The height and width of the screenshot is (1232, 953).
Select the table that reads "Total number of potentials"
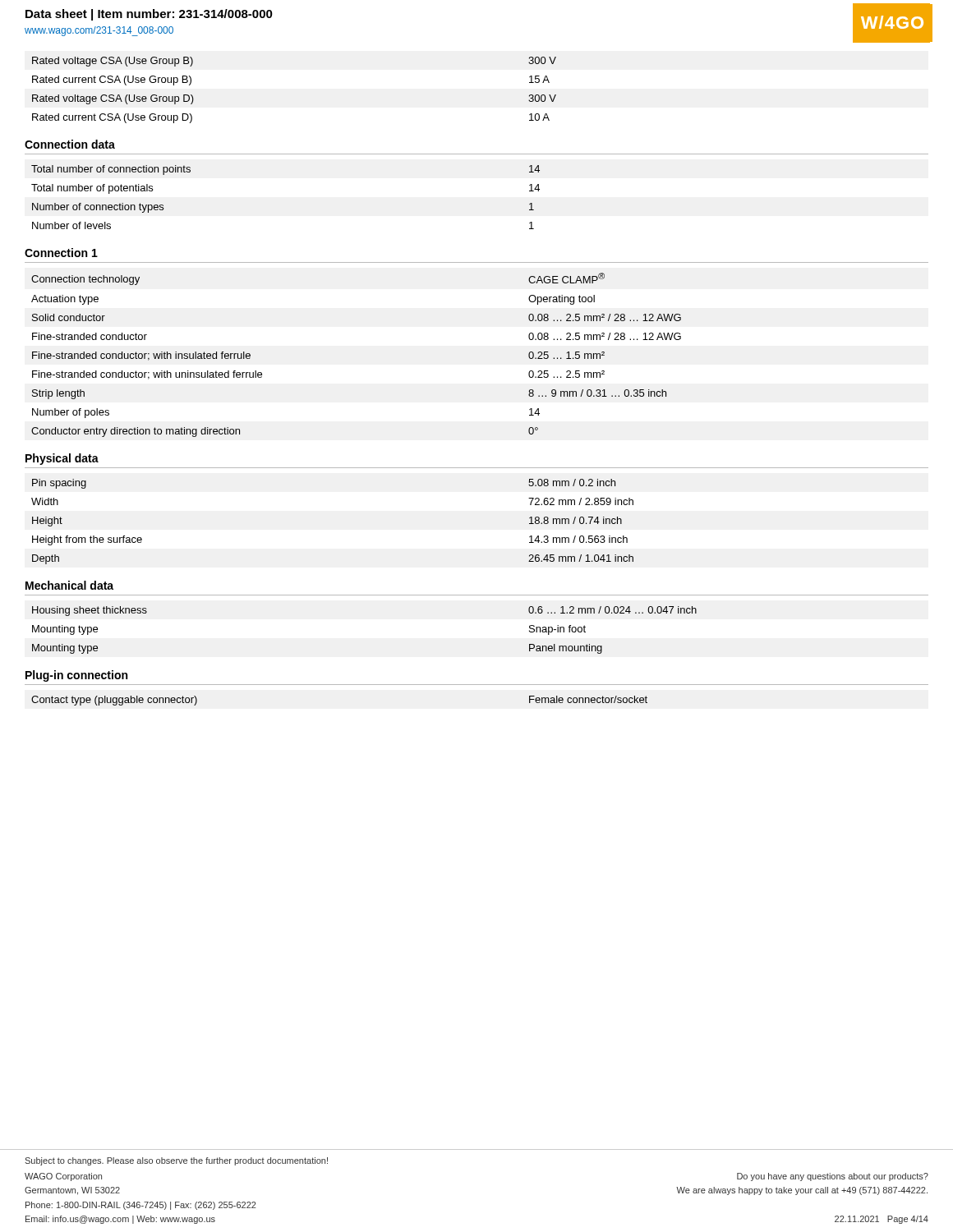[476, 197]
